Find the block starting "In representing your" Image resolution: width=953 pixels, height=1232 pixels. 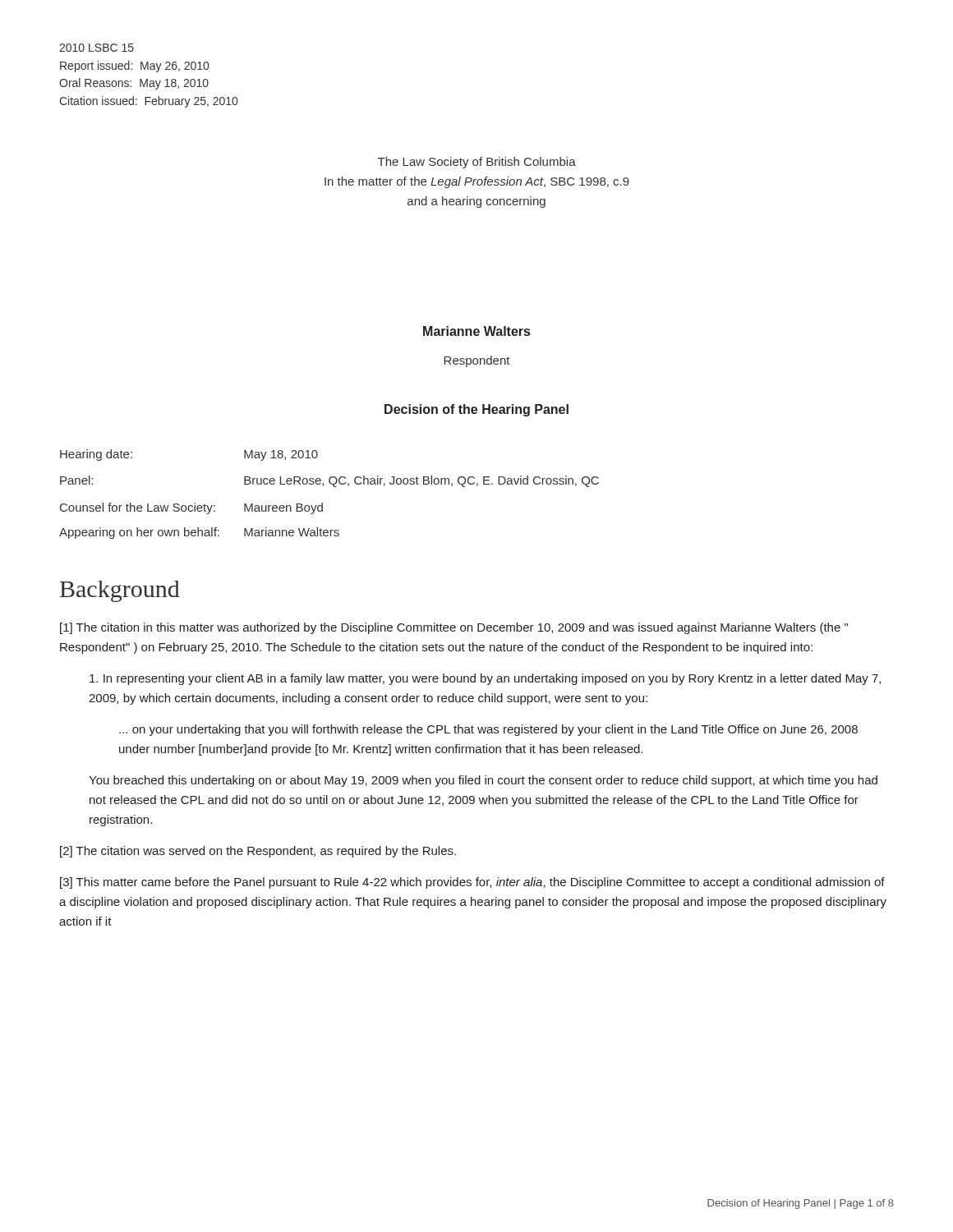pyautogui.click(x=485, y=688)
